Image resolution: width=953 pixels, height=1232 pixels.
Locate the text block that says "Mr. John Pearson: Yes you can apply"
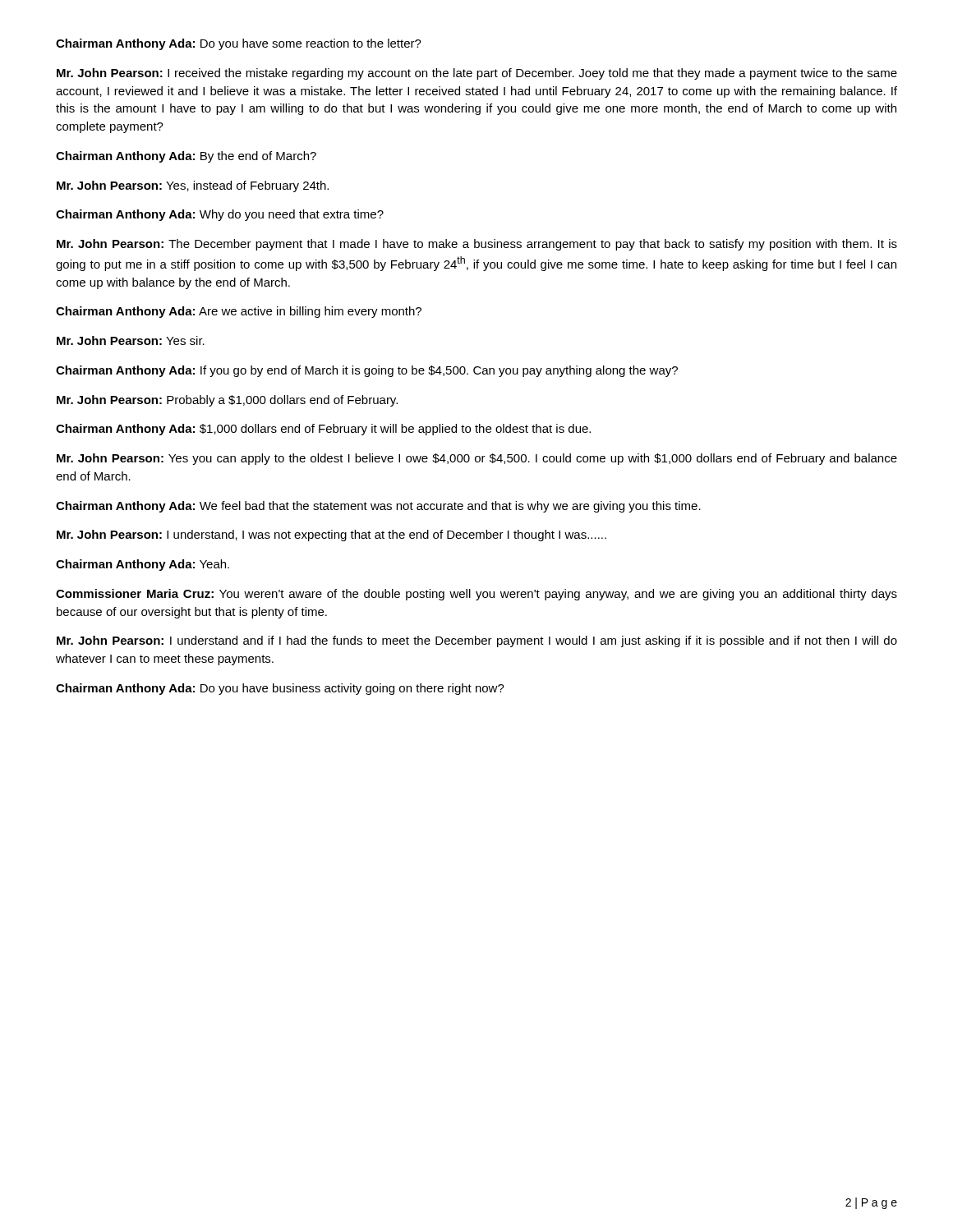click(x=476, y=467)
